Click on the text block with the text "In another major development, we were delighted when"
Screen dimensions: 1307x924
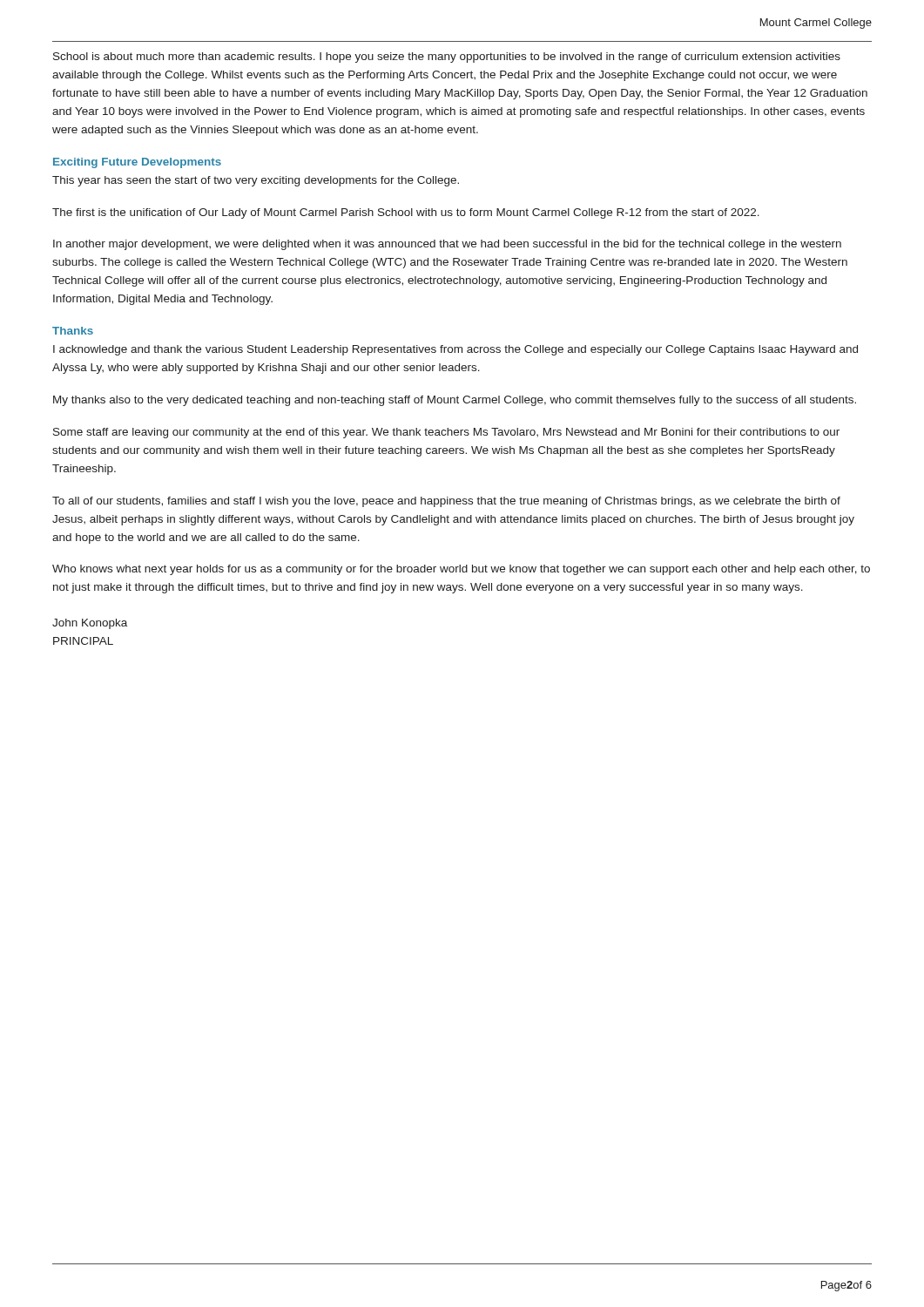(450, 271)
